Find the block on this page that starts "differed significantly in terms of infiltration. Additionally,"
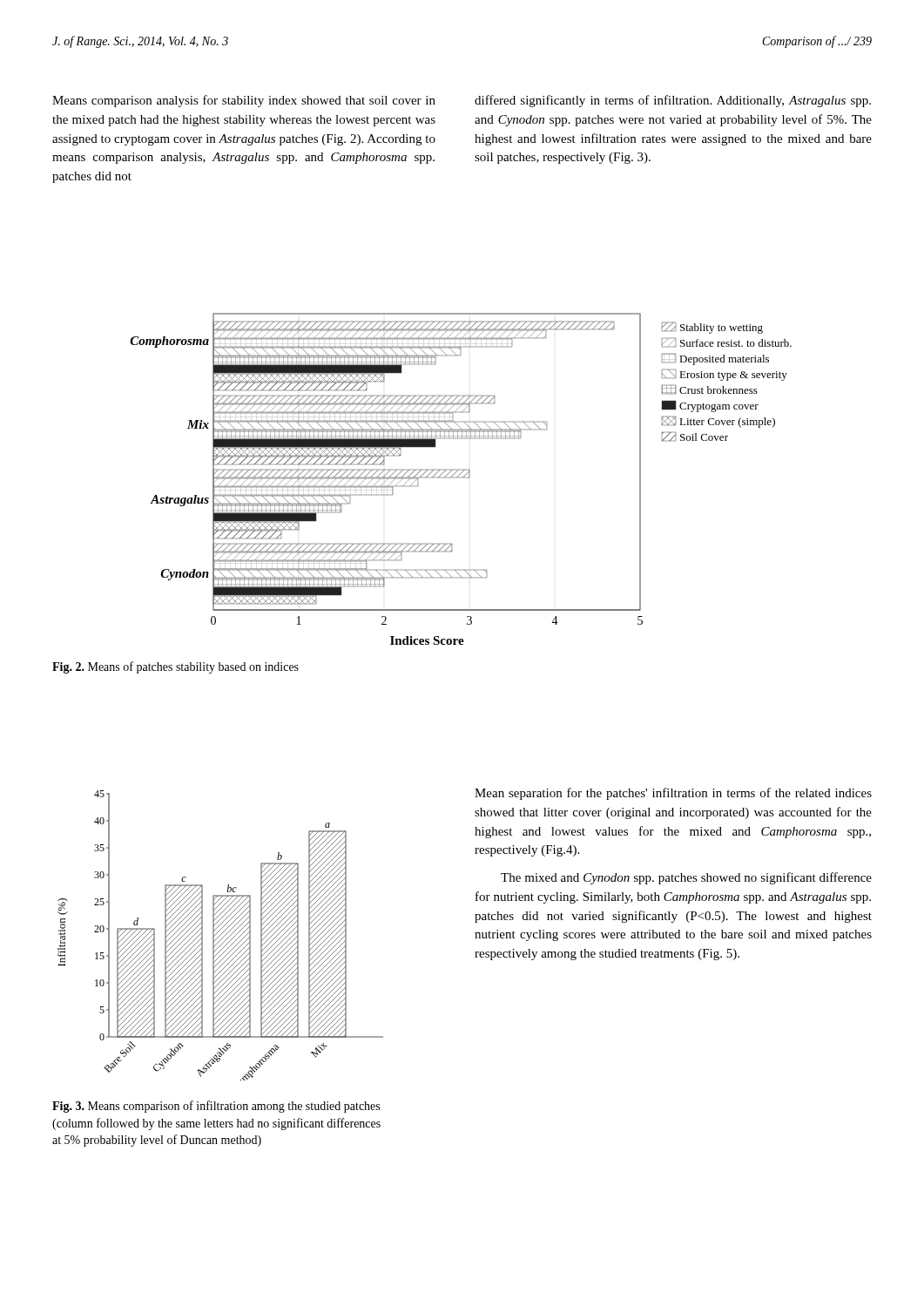The height and width of the screenshot is (1307, 924). 673,129
